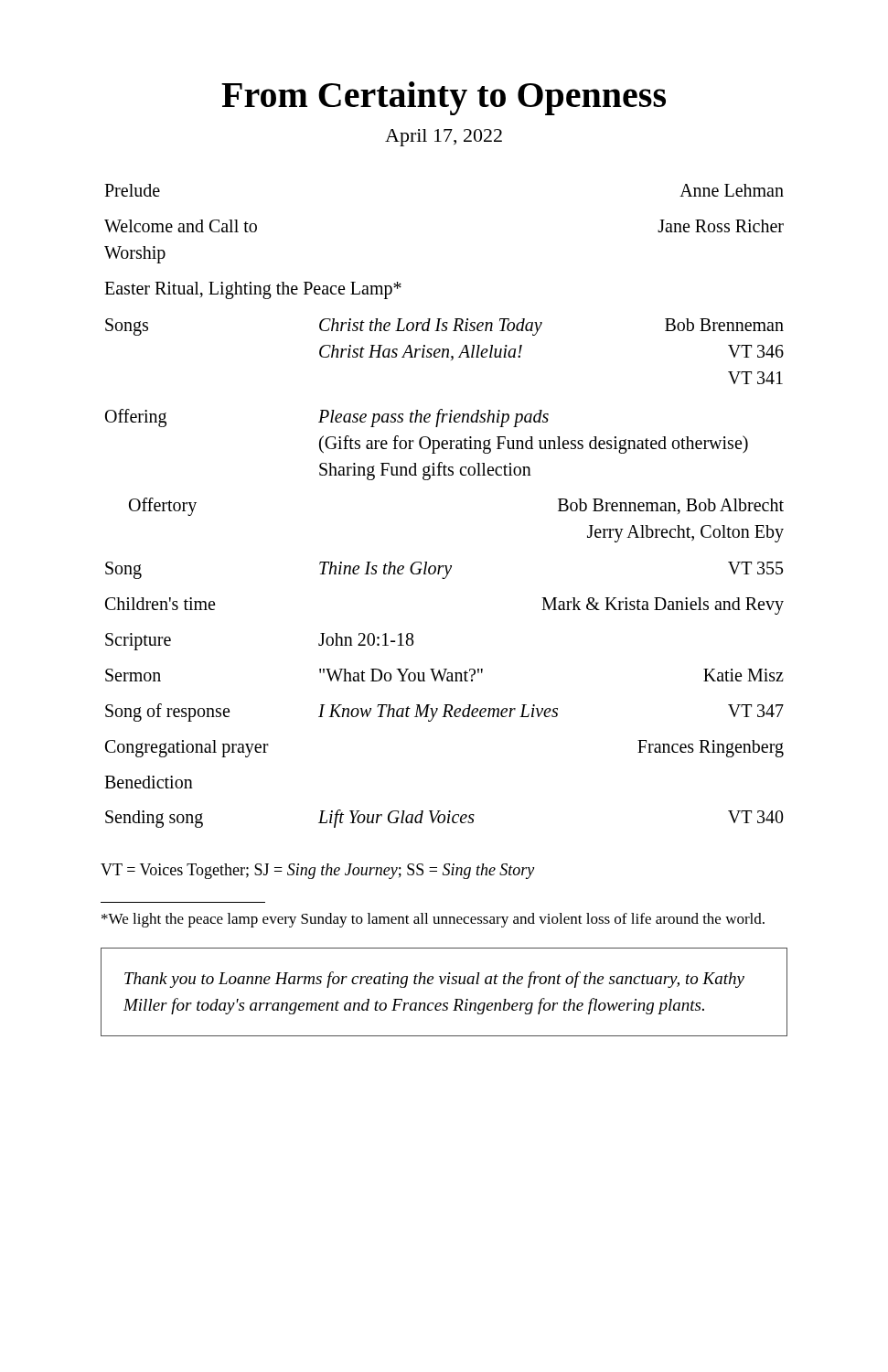This screenshot has width=888, height=1372.
Task: Select the passage starting "Welcome and Call to Worship Jane"
Action: [x=191, y=225]
